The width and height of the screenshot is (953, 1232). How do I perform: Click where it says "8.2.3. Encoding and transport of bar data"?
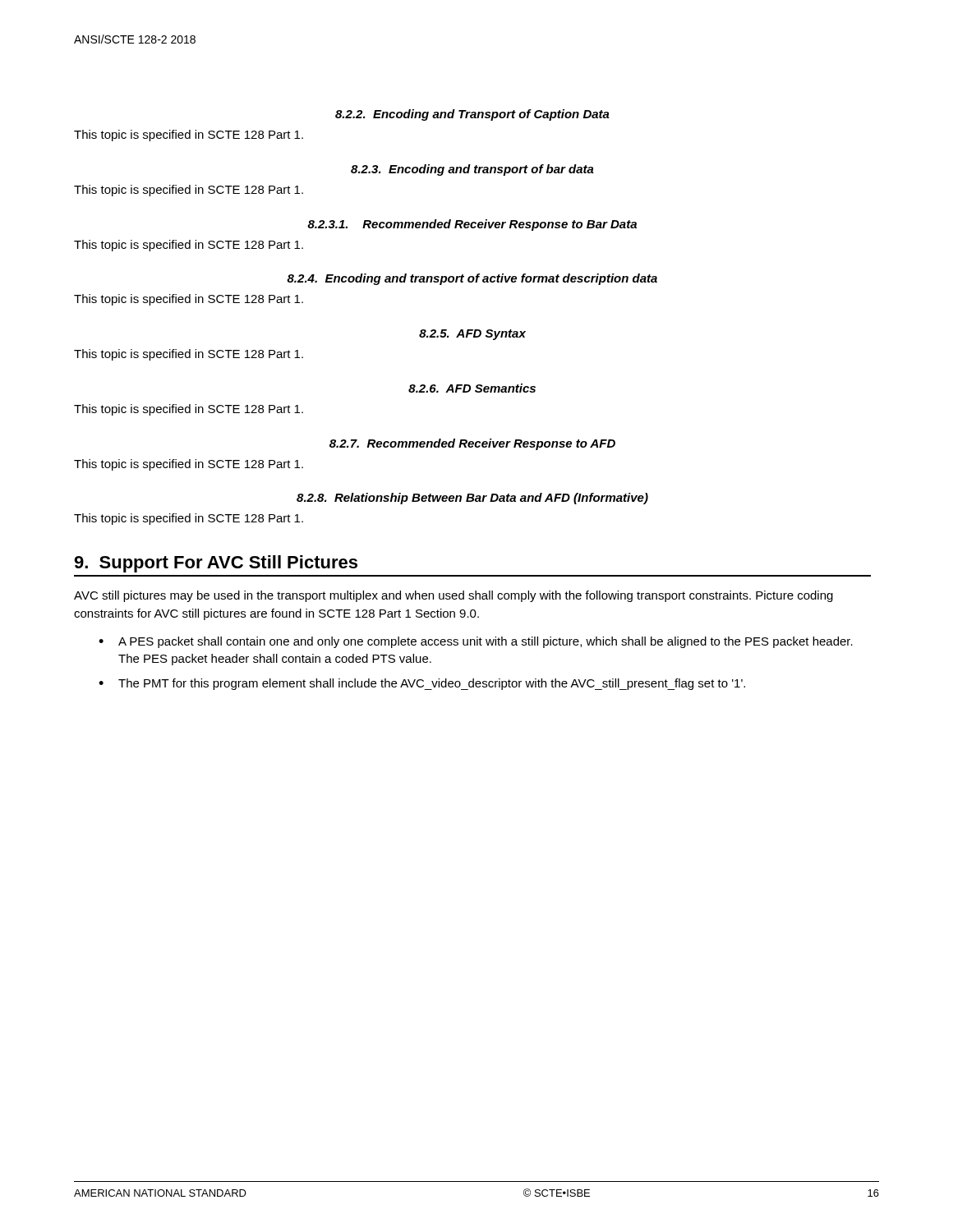point(472,169)
